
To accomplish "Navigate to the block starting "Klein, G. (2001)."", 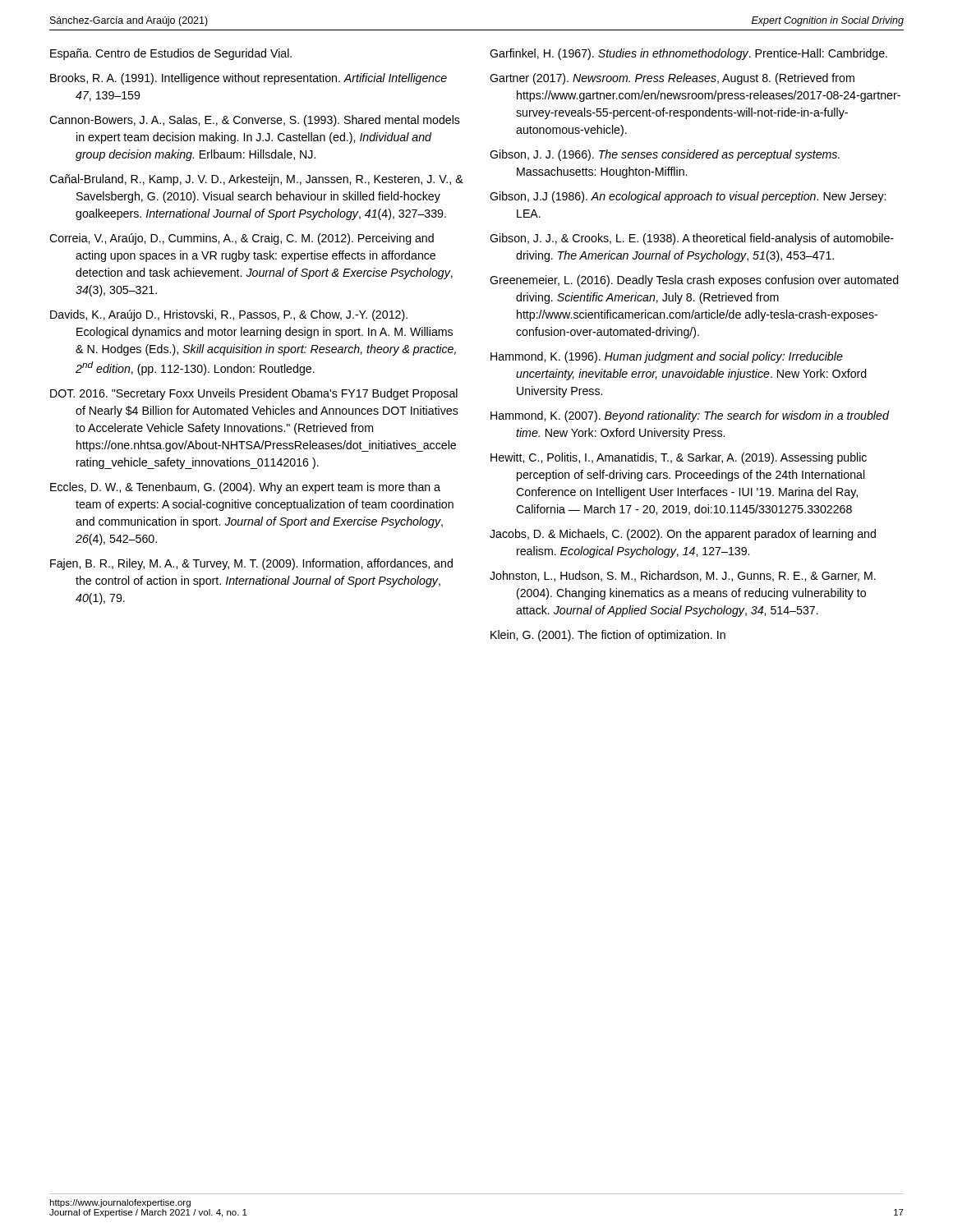I will tap(608, 635).
